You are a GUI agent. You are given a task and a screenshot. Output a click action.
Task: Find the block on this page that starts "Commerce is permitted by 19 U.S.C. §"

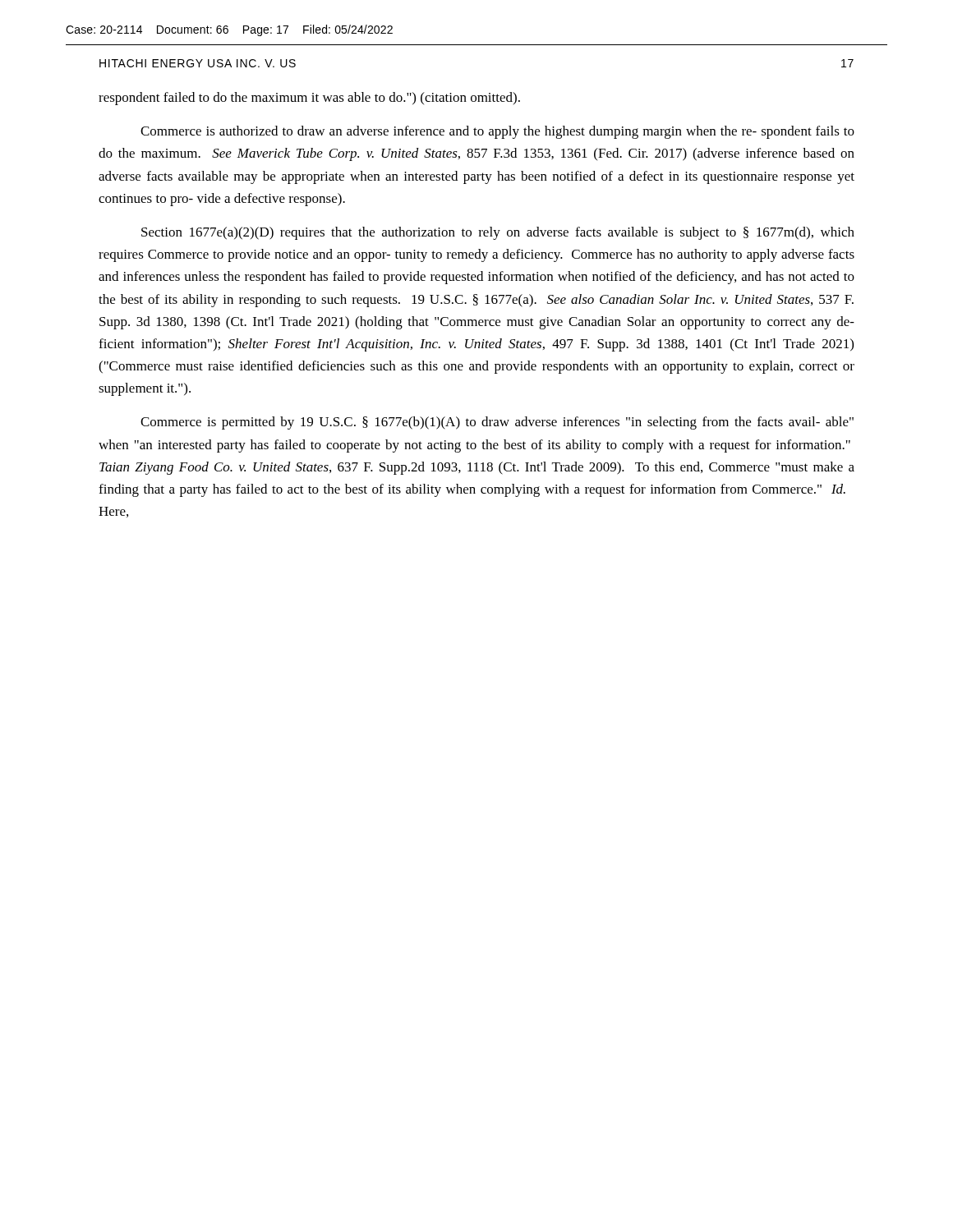click(476, 467)
